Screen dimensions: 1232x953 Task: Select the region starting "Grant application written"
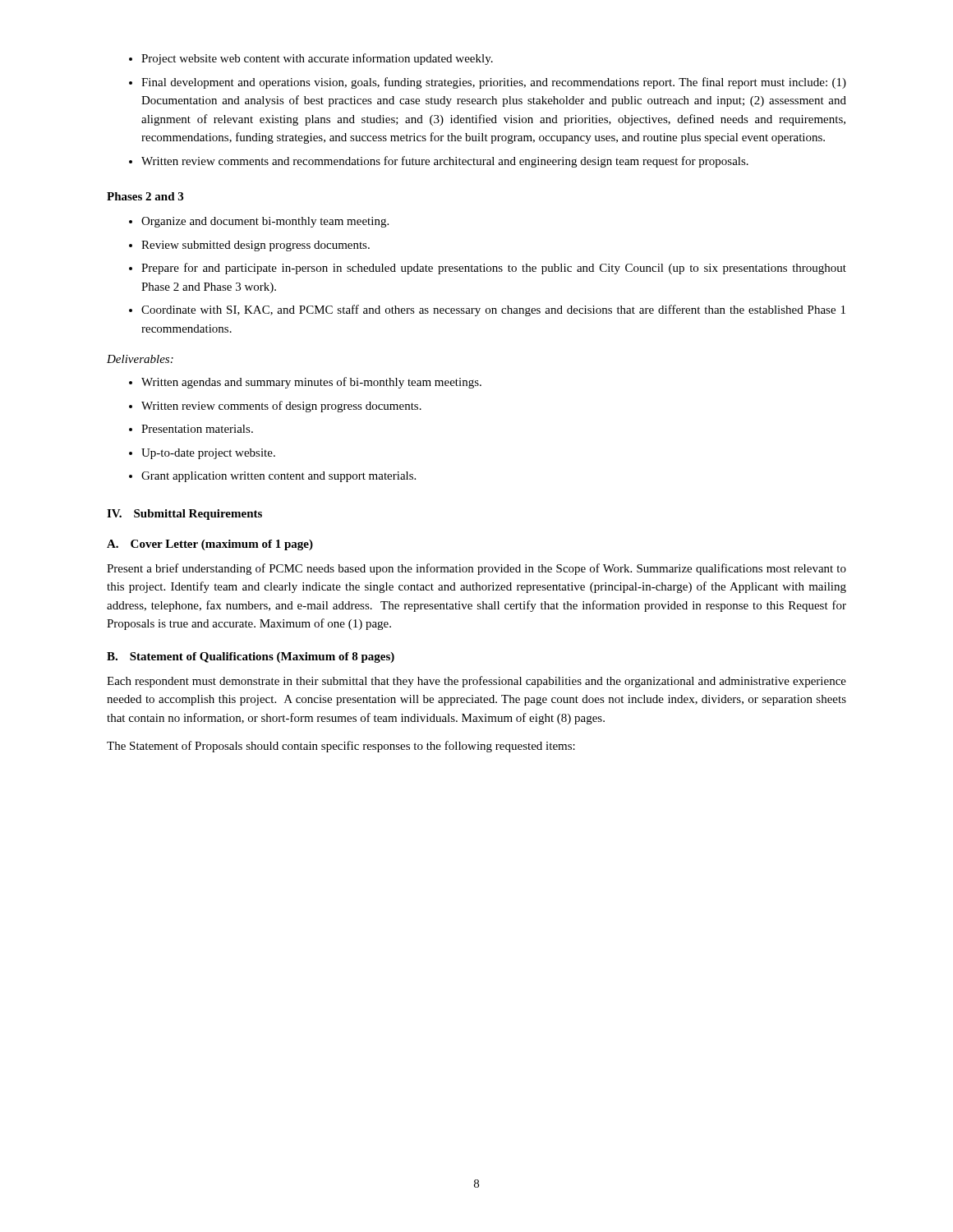tap(279, 476)
